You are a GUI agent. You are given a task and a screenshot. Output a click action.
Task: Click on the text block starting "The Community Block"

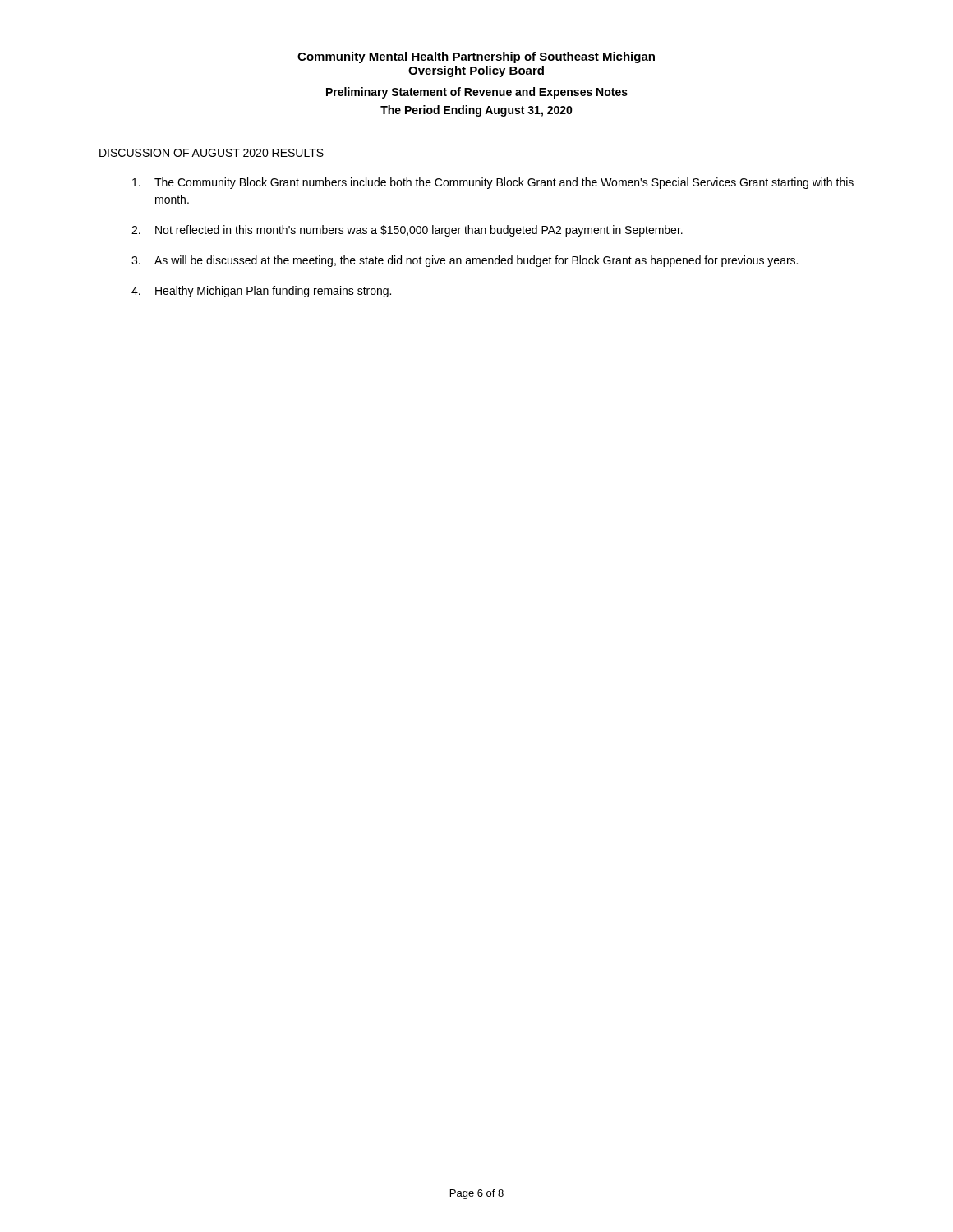pos(493,191)
